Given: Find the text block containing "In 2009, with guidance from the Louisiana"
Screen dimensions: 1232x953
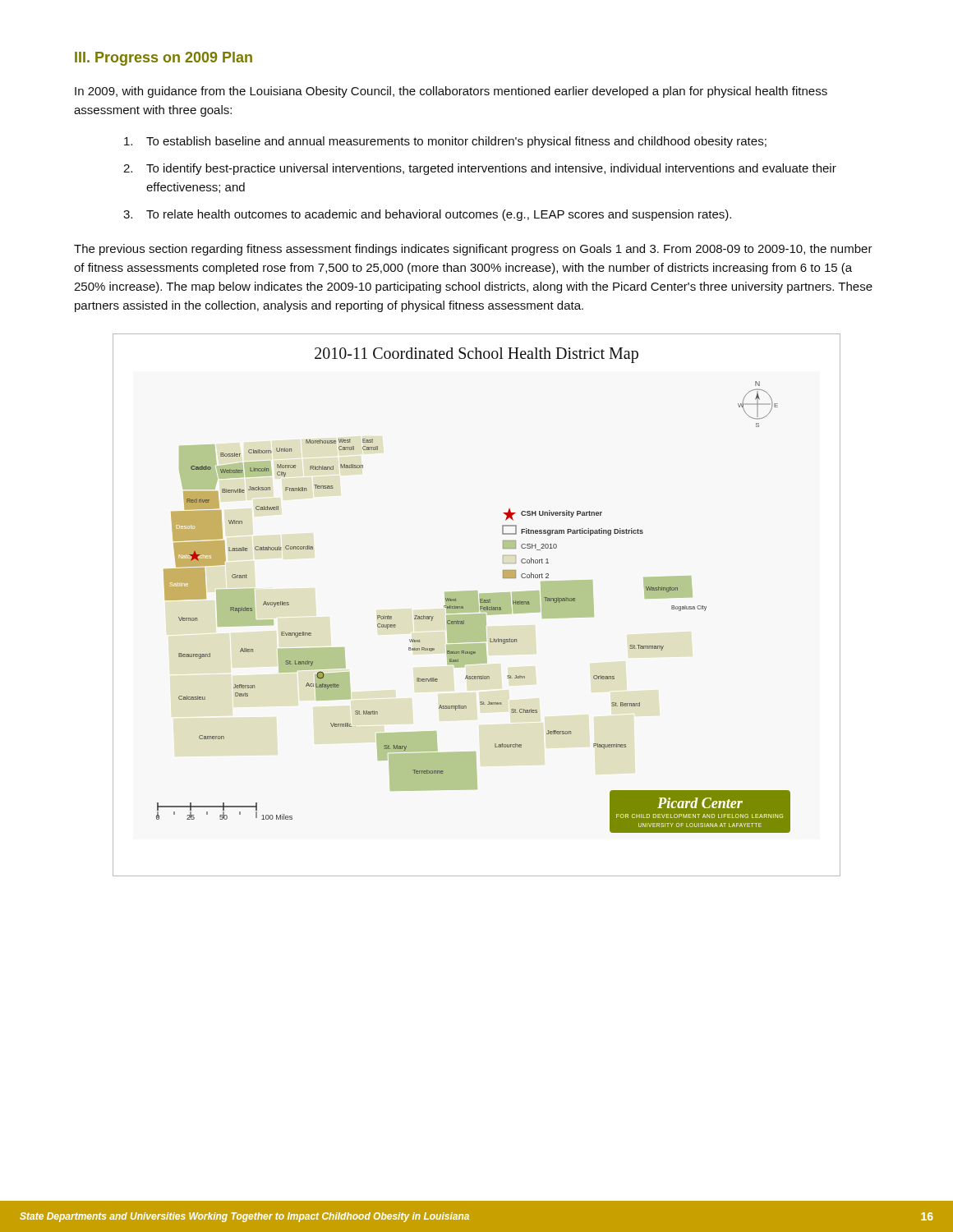Looking at the screenshot, I should point(451,100).
